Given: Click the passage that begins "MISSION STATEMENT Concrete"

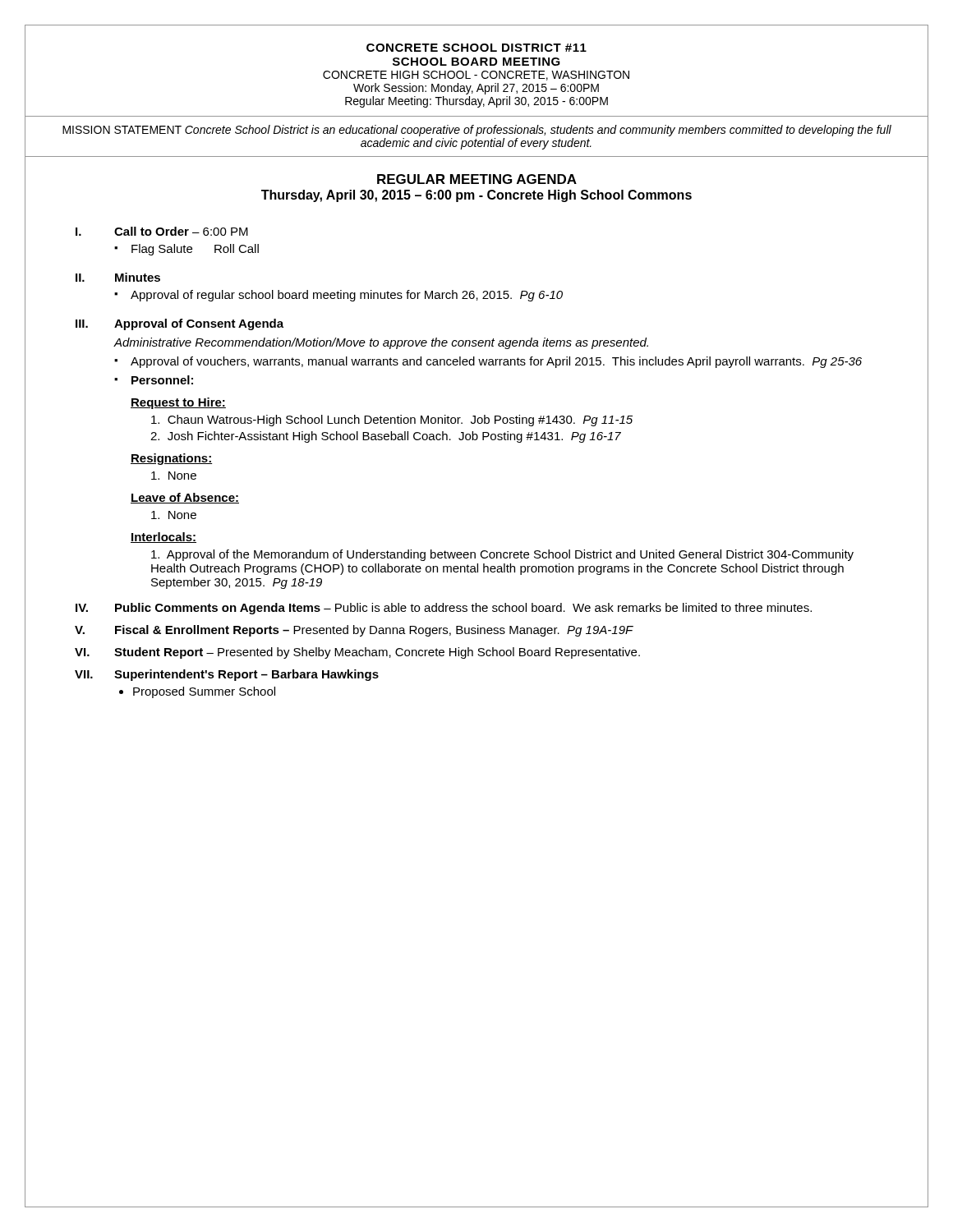Looking at the screenshot, I should (476, 136).
